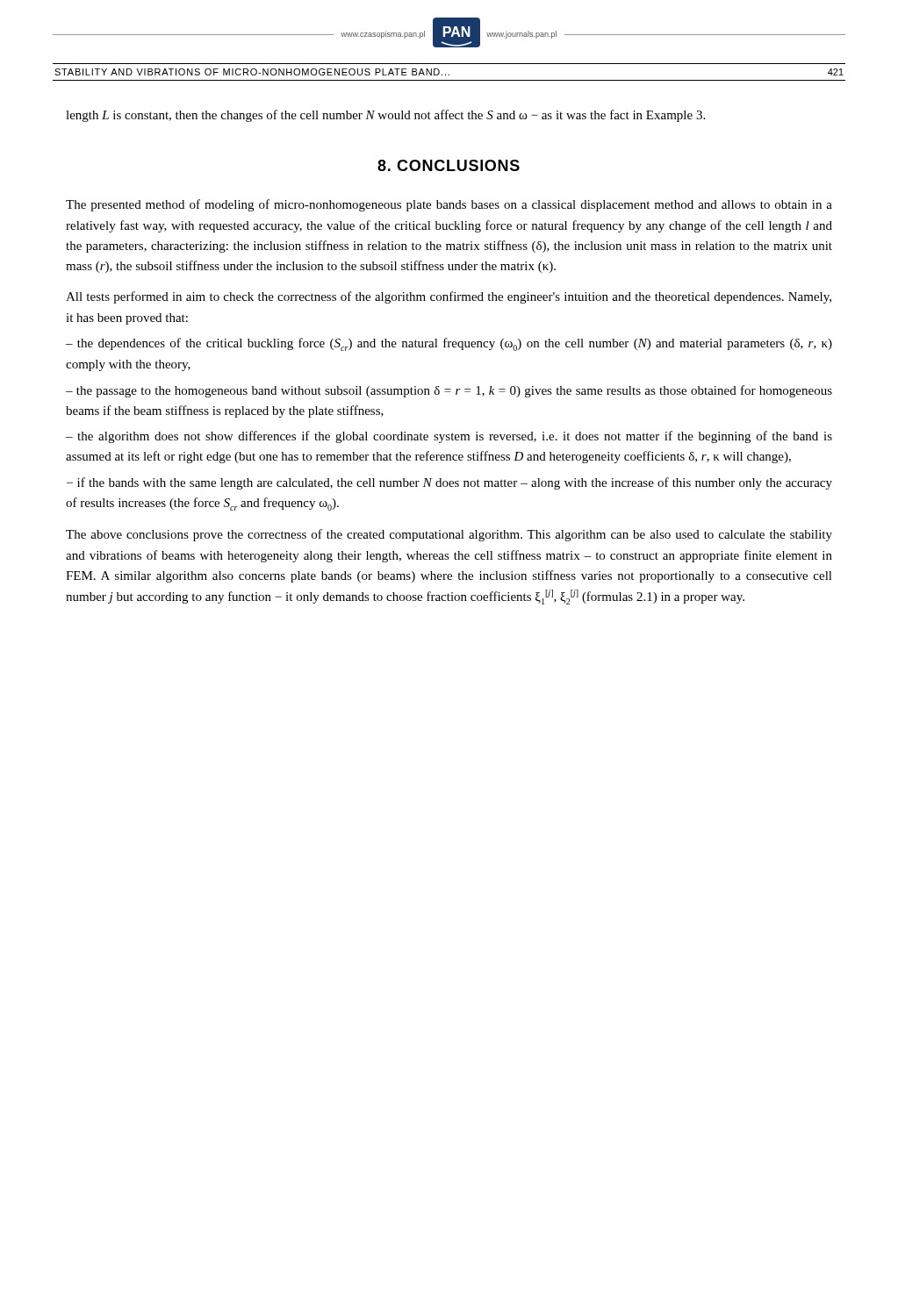The width and height of the screenshot is (898, 1316).
Task: Point to the element starting "− if the bands"
Action: click(x=449, y=494)
